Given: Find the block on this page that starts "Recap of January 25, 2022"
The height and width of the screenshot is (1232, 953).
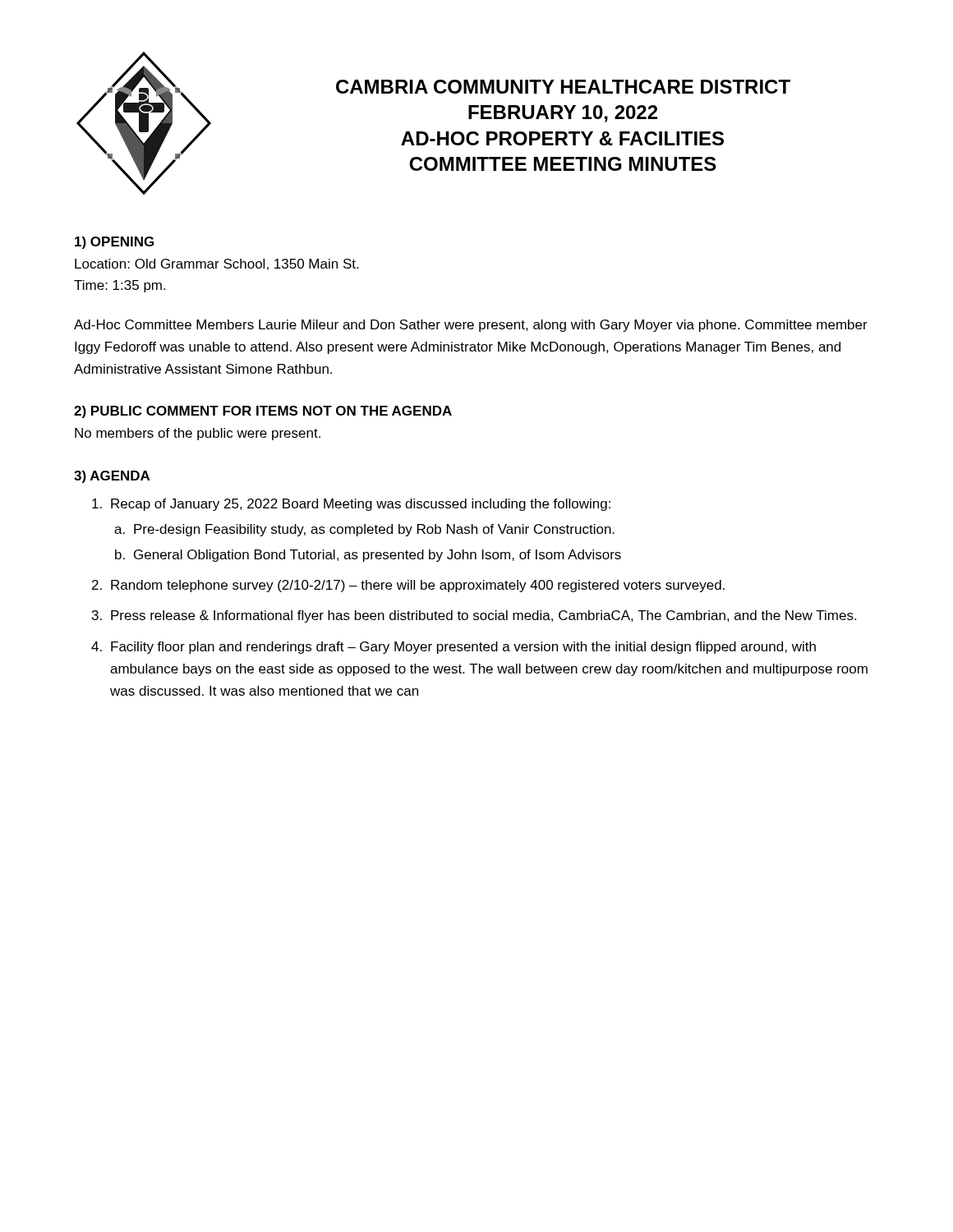Looking at the screenshot, I should click(x=495, y=531).
